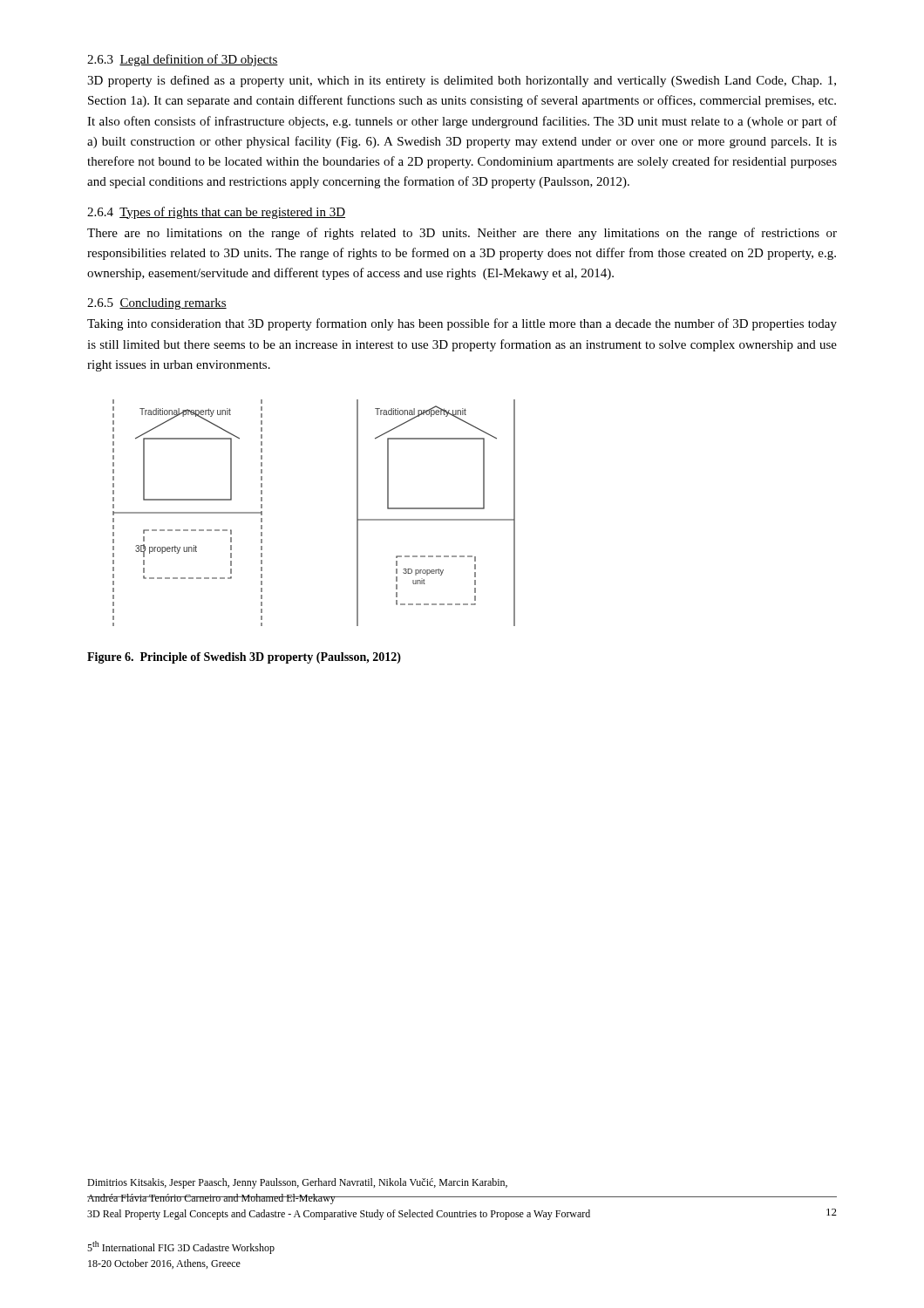This screenshot has height=1308, width=924.
Task: Locate the text starting "3D property is defined"
Action: click(x=462, y=131)
